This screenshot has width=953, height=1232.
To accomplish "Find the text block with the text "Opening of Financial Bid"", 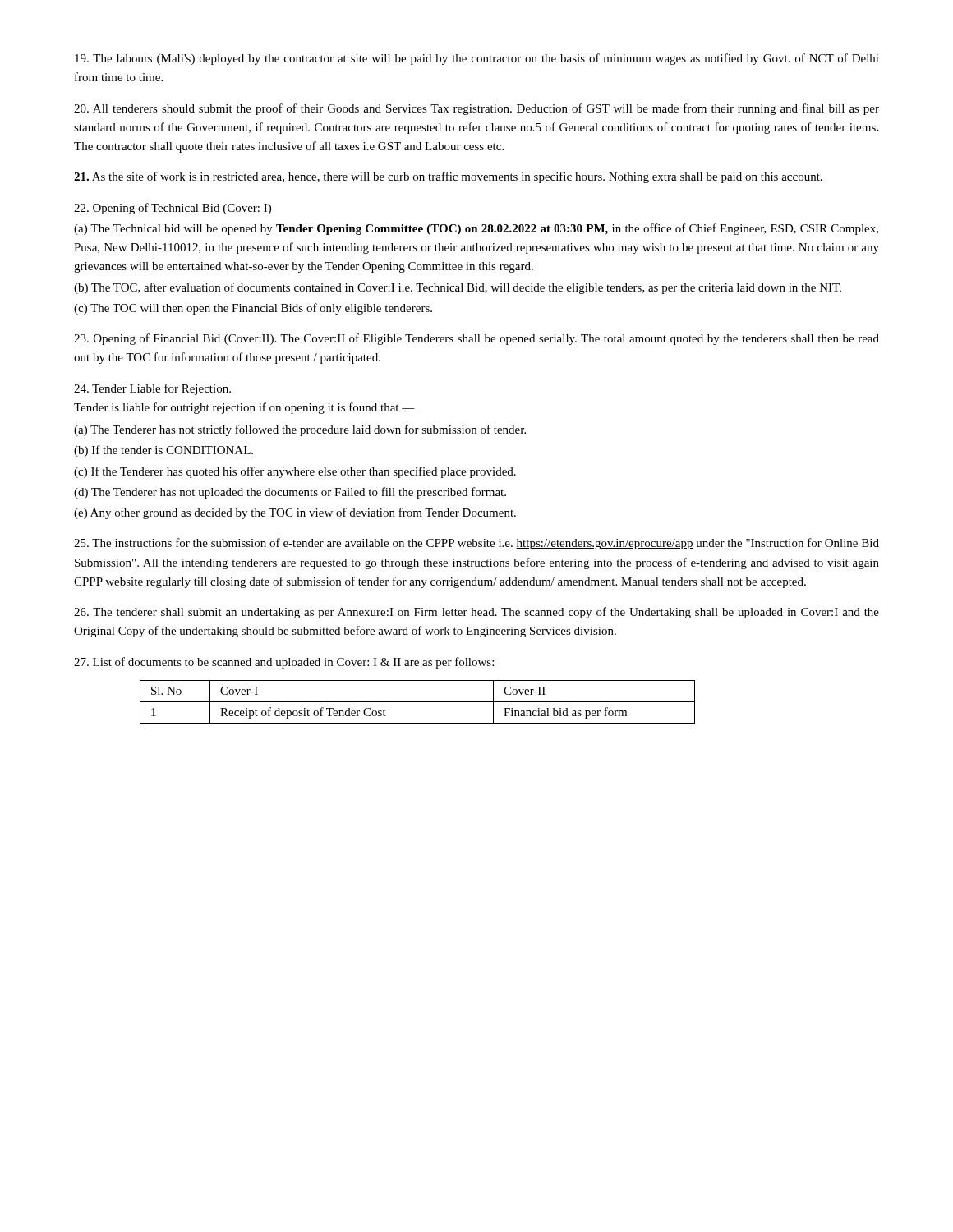I will coord(476,348).
